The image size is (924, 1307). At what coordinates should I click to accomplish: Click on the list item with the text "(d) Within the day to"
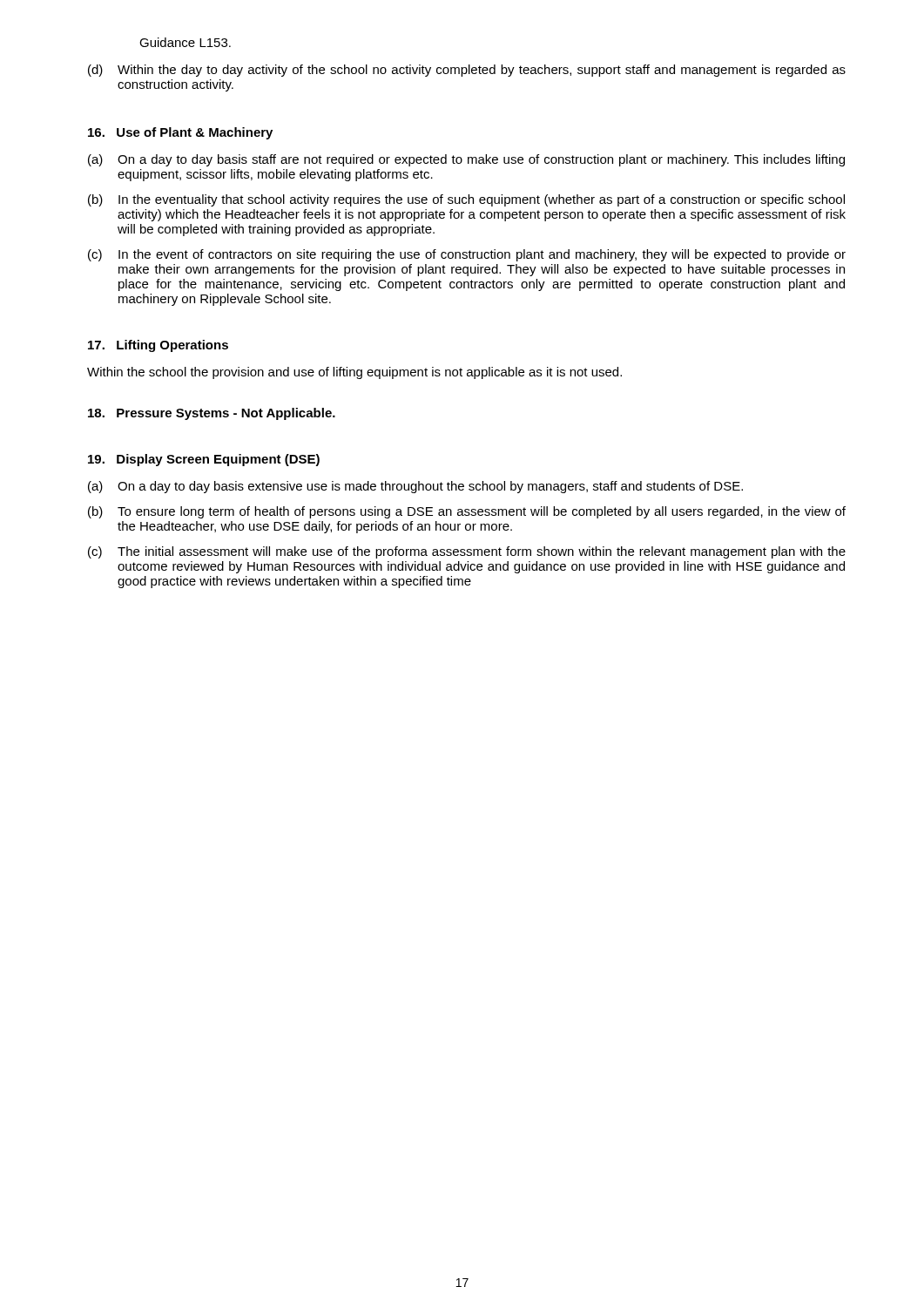pyautogui.click(x=466, y=77)
